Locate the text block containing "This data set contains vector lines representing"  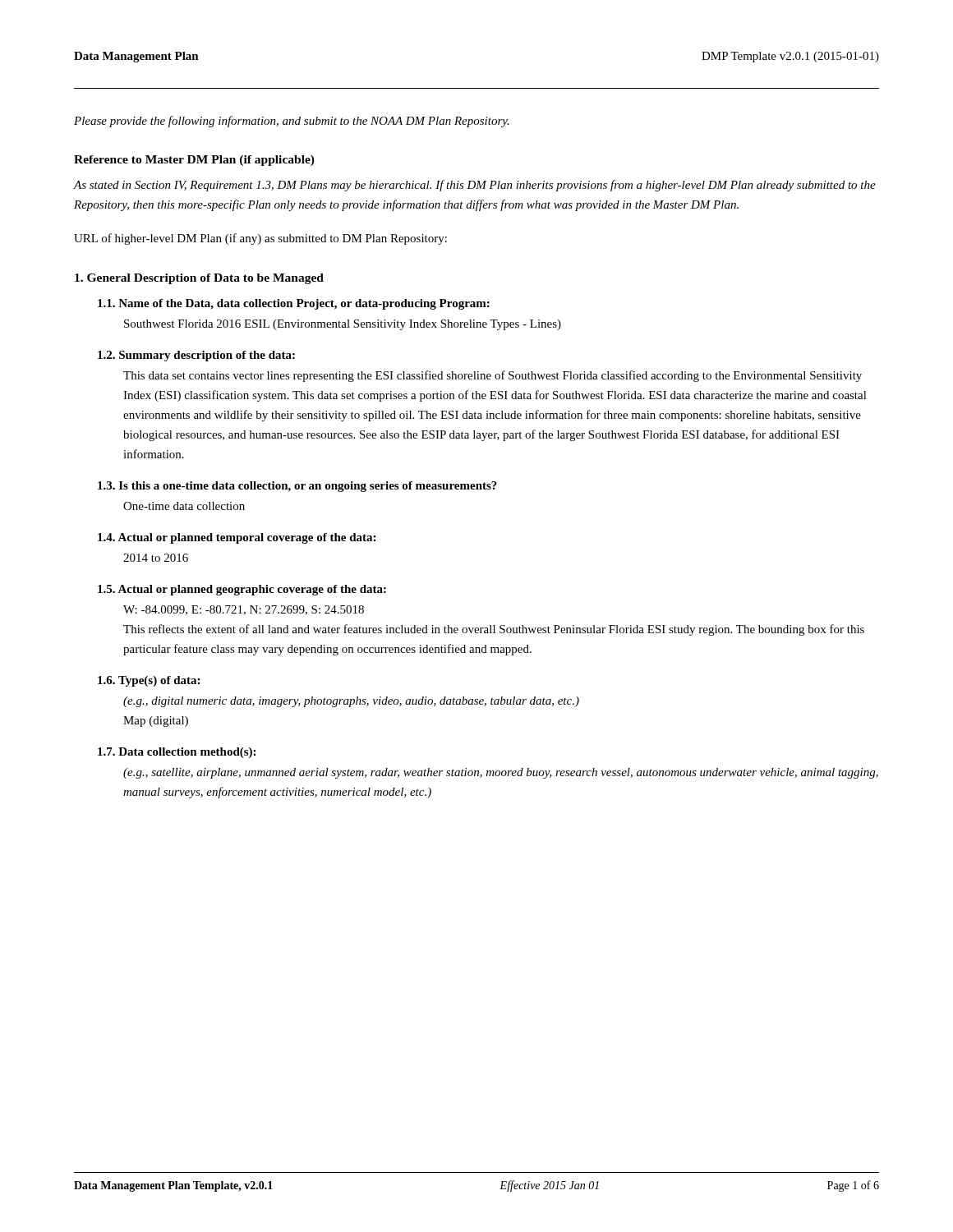pos(501,415)
